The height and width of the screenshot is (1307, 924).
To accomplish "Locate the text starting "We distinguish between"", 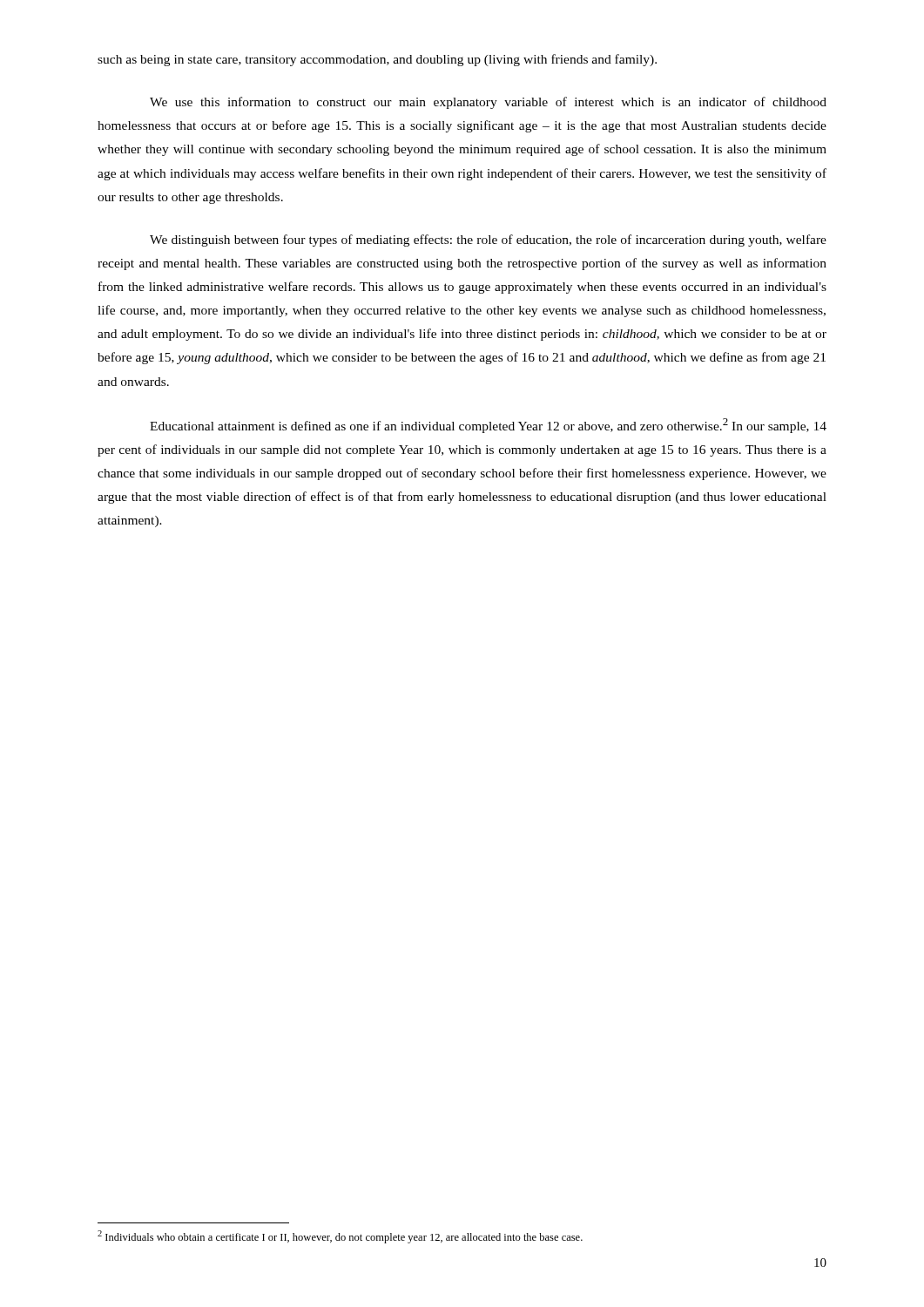I will (x=462, y=310).
